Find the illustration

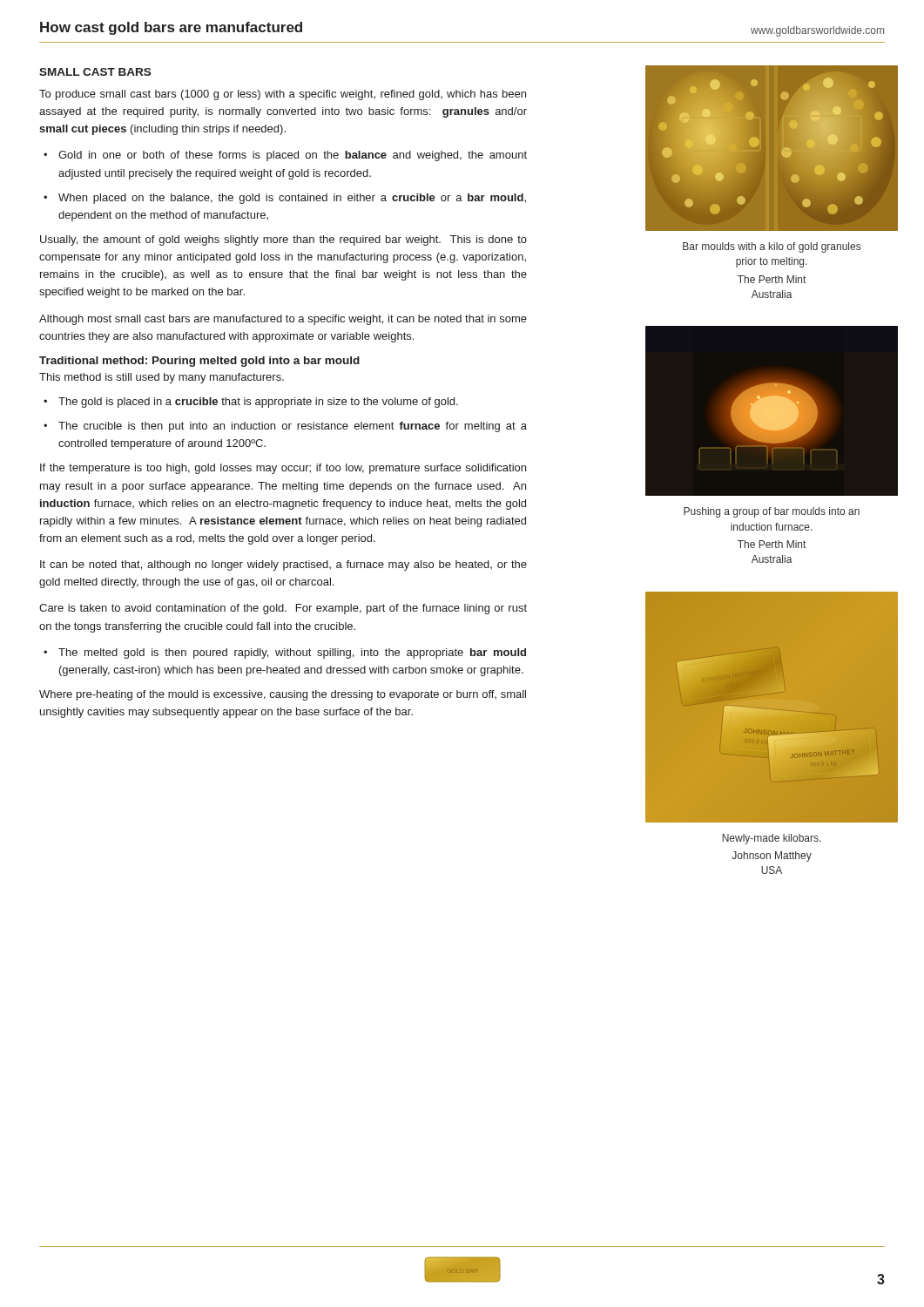462,1271
